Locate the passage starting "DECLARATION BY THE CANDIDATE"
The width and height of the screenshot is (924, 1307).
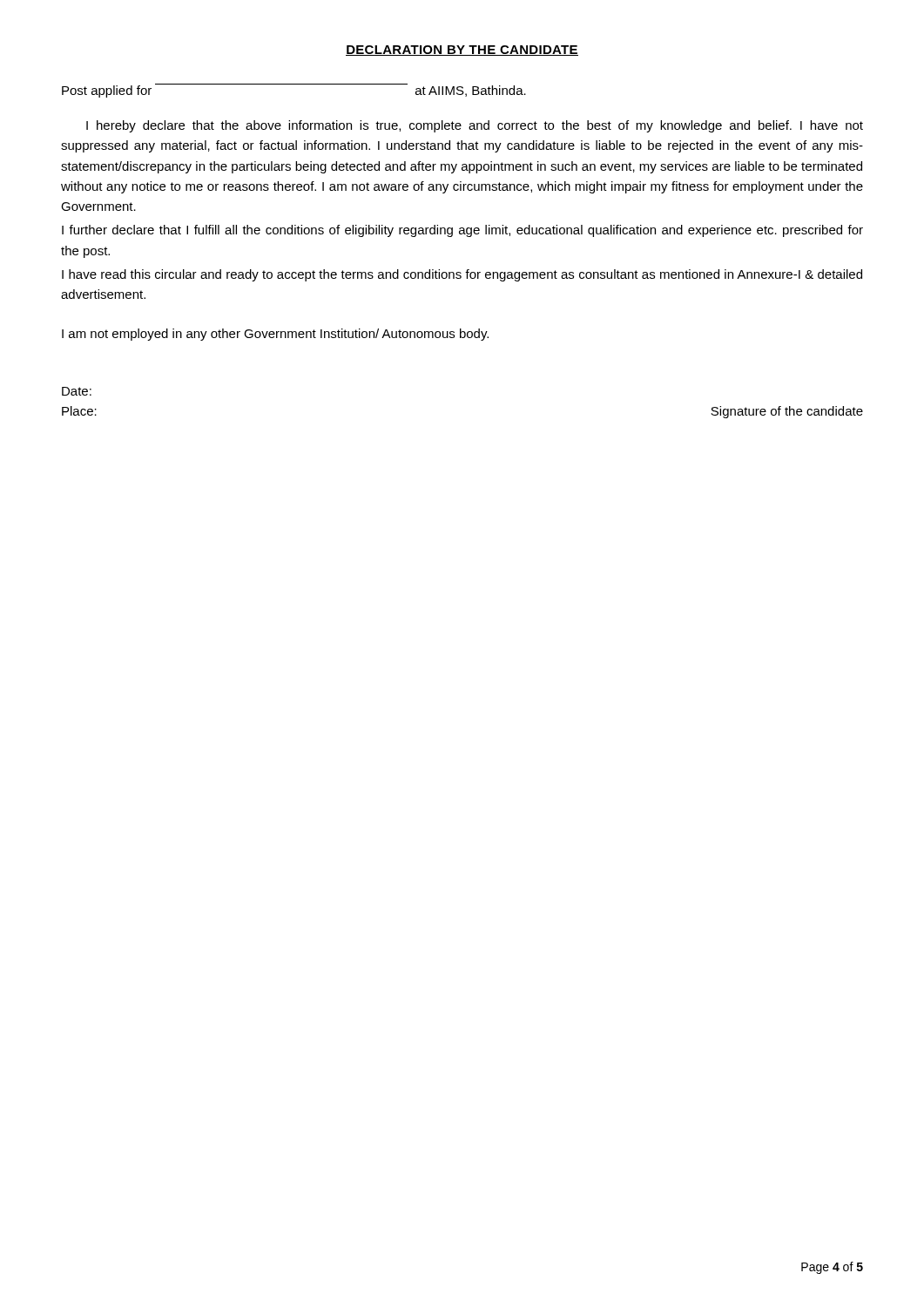[462, 49]
